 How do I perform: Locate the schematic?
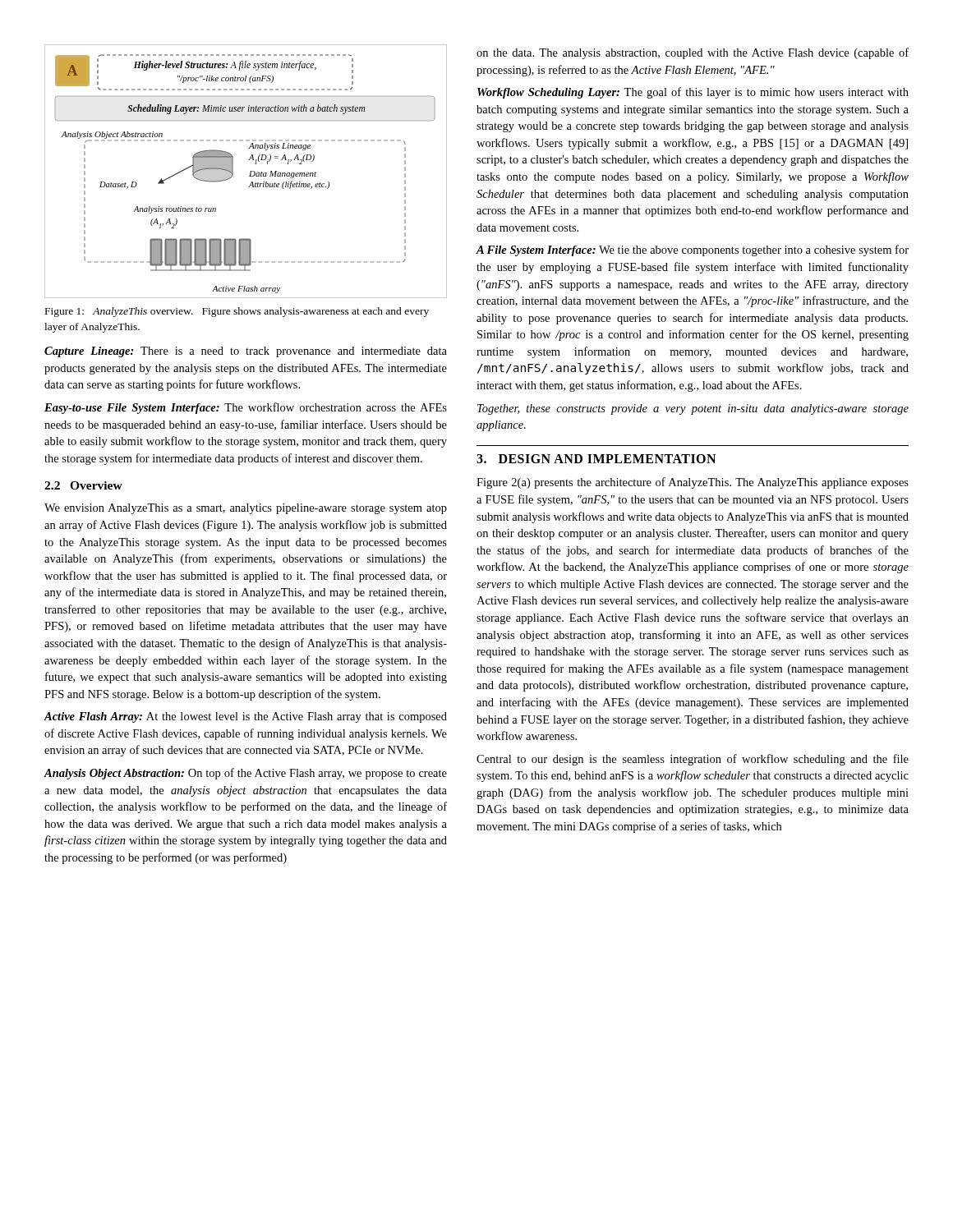click(x=246, y=171)
